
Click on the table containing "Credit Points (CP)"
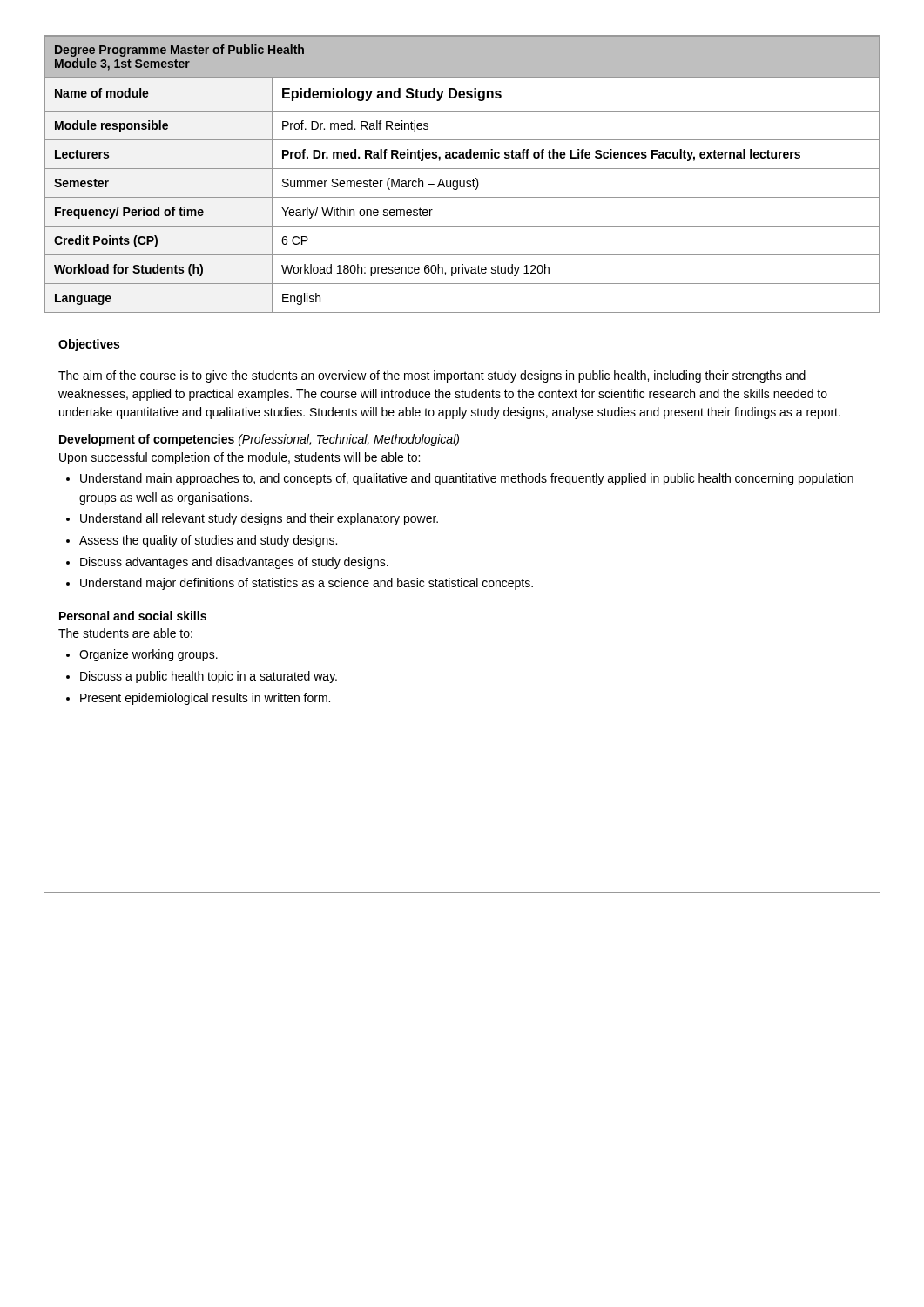pyautogui.click(x=462, y=174)
